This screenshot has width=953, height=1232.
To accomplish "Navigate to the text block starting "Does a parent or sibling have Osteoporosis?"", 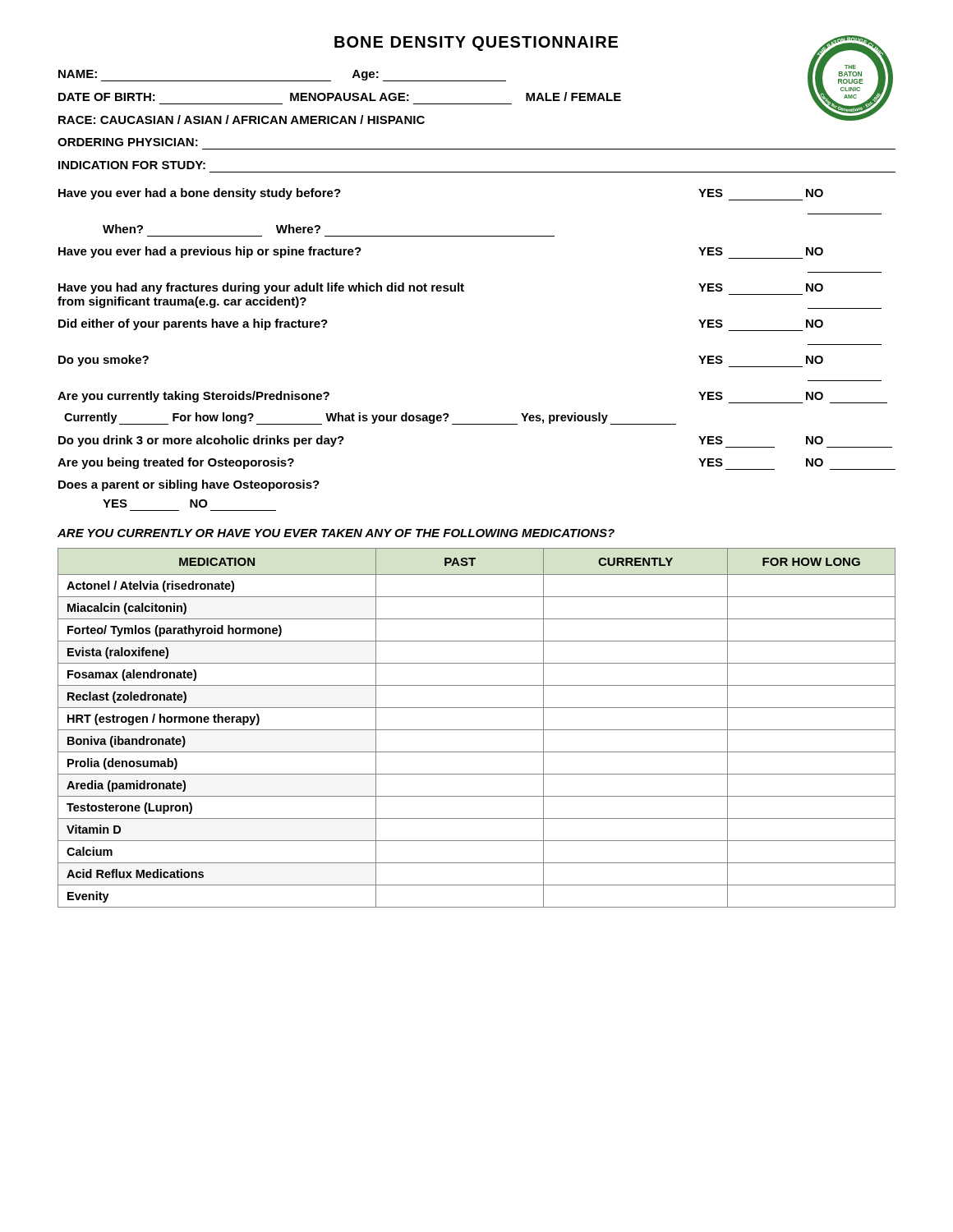I will pyautogui.click(x=189, y=485).
